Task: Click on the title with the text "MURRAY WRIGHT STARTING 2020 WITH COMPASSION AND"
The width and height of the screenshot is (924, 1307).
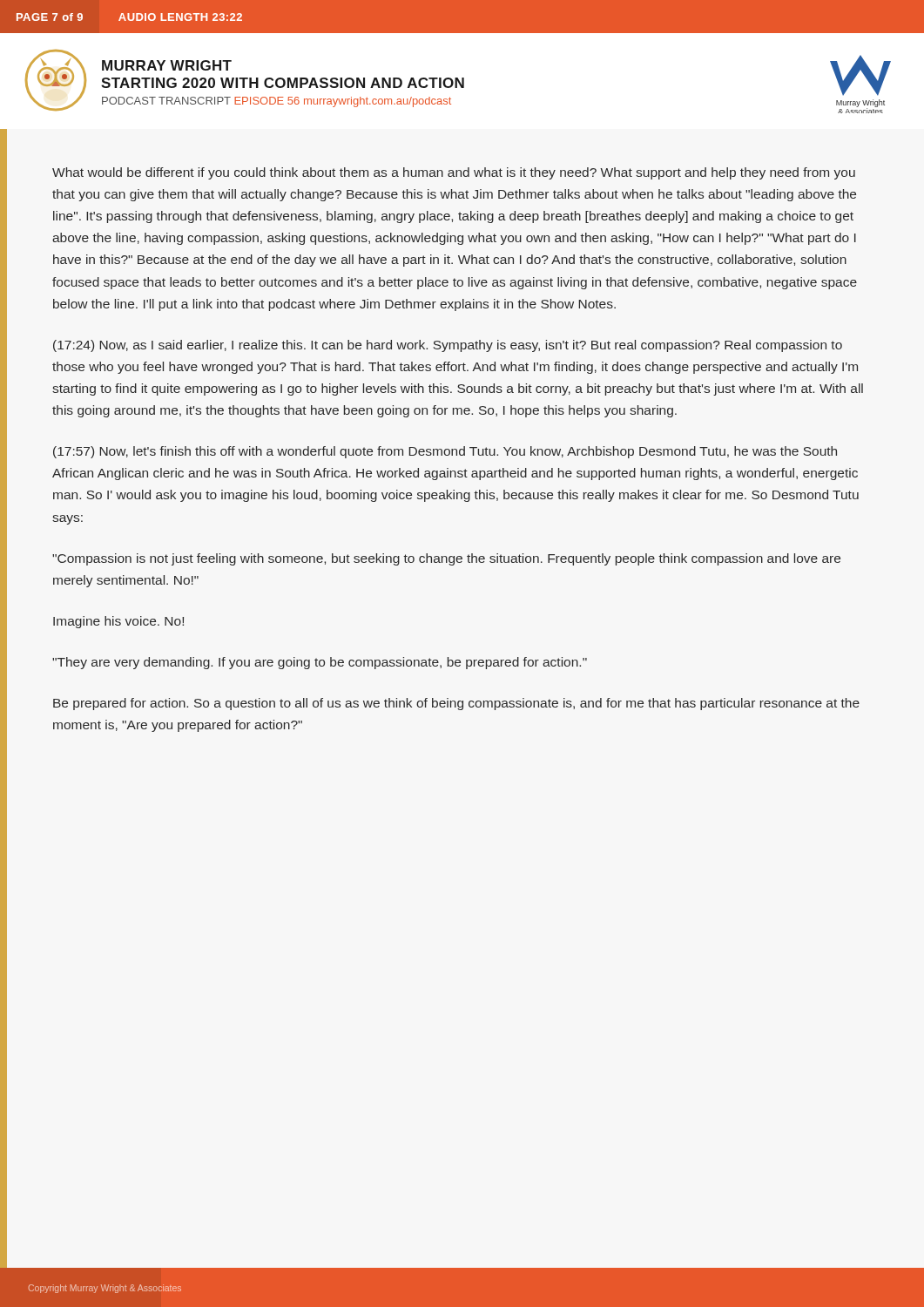Action: pyautogui.click(x=461, y=82)
